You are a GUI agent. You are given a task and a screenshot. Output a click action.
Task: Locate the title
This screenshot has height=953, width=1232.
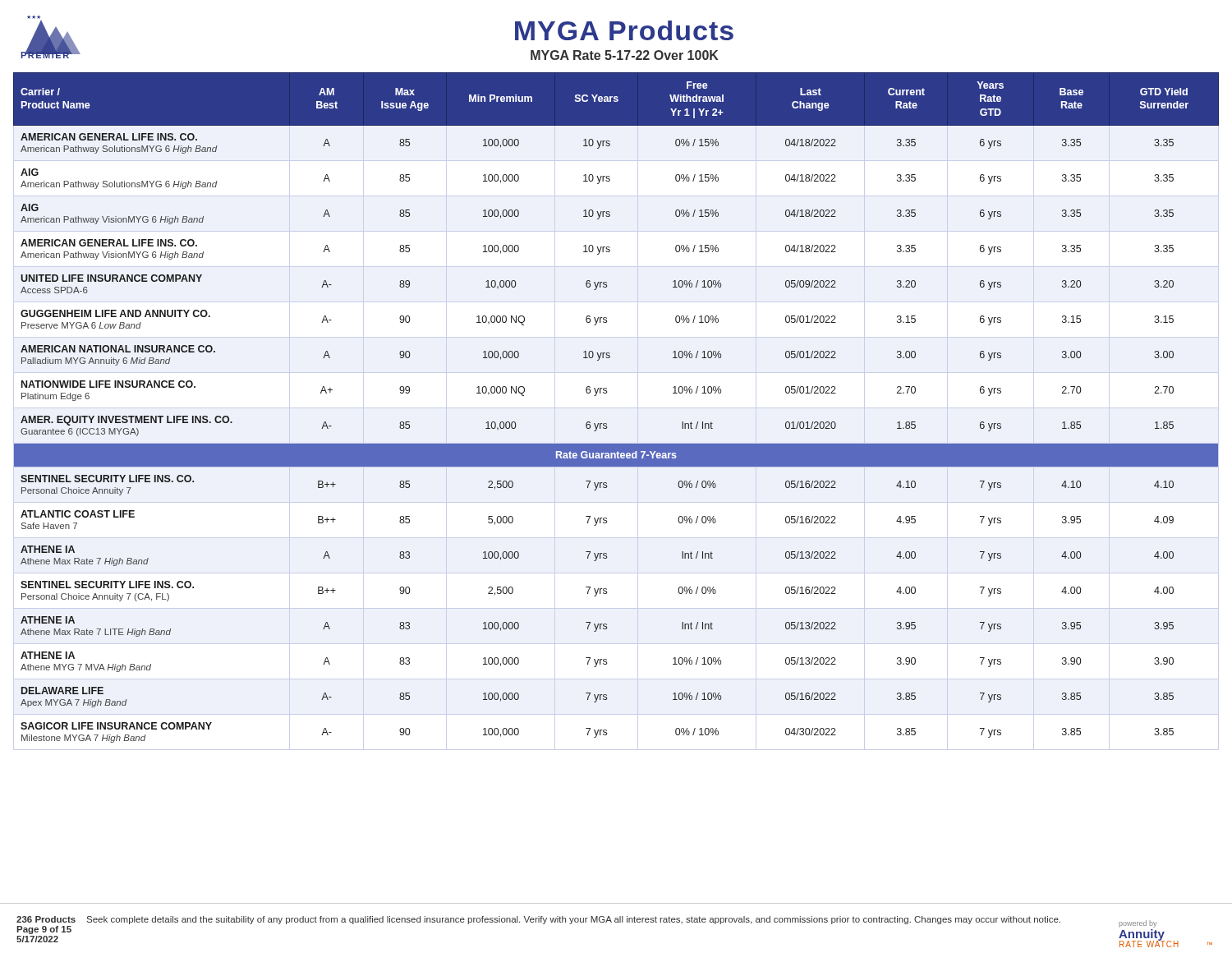point(624,30)
